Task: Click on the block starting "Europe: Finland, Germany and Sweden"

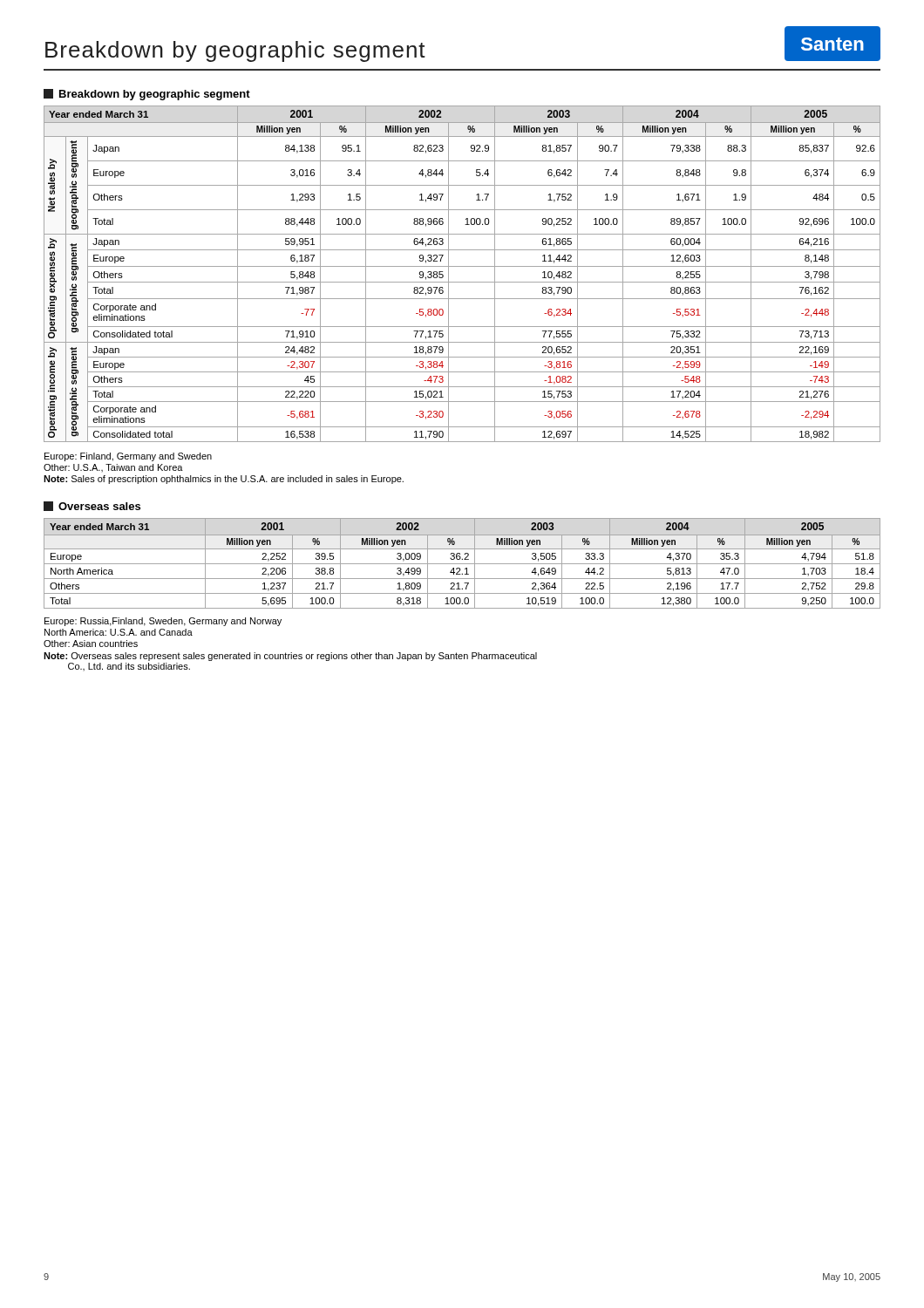Action: [x=128, y=456]
